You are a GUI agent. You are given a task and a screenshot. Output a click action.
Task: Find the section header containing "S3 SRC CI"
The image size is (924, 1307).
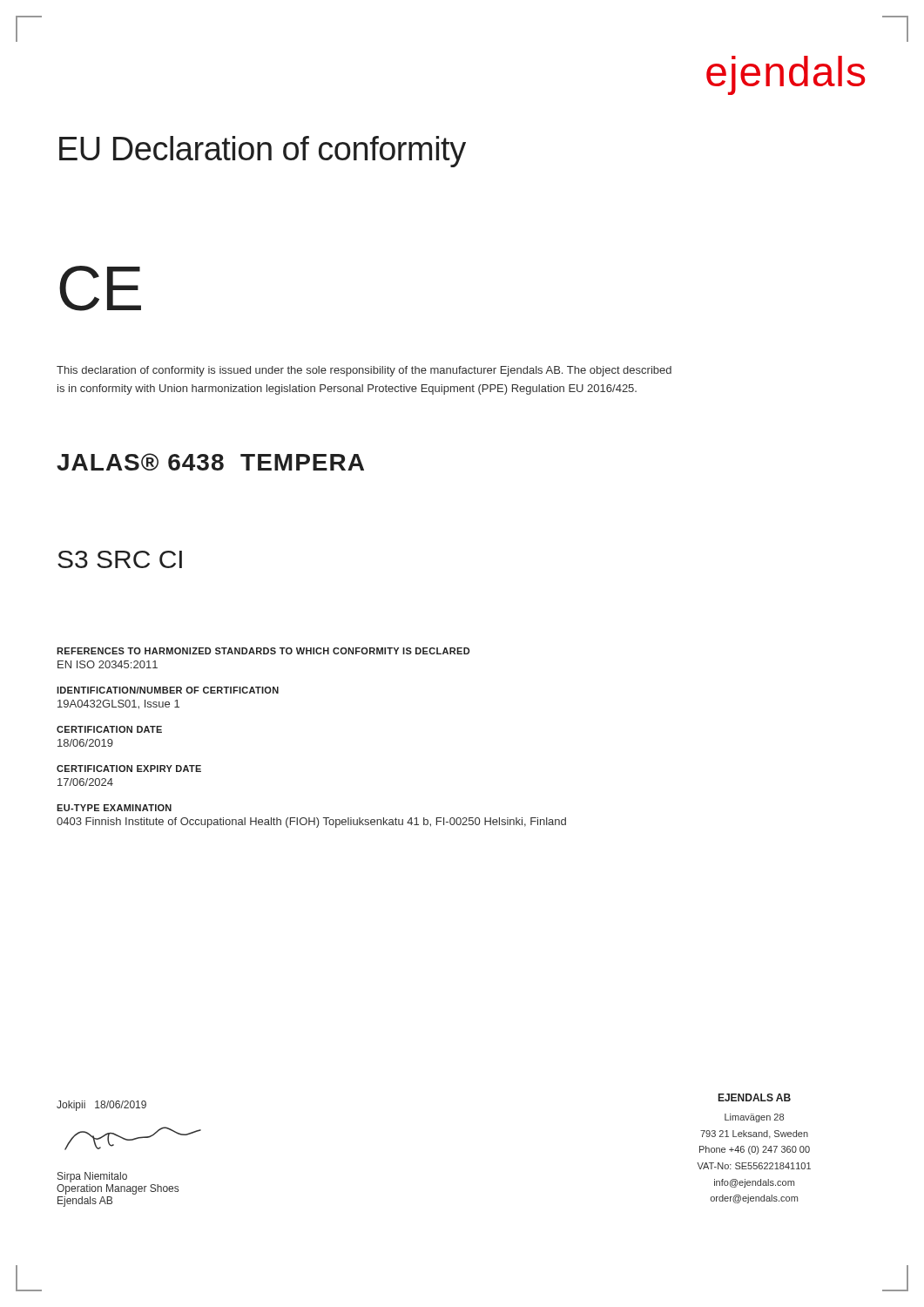120,559
